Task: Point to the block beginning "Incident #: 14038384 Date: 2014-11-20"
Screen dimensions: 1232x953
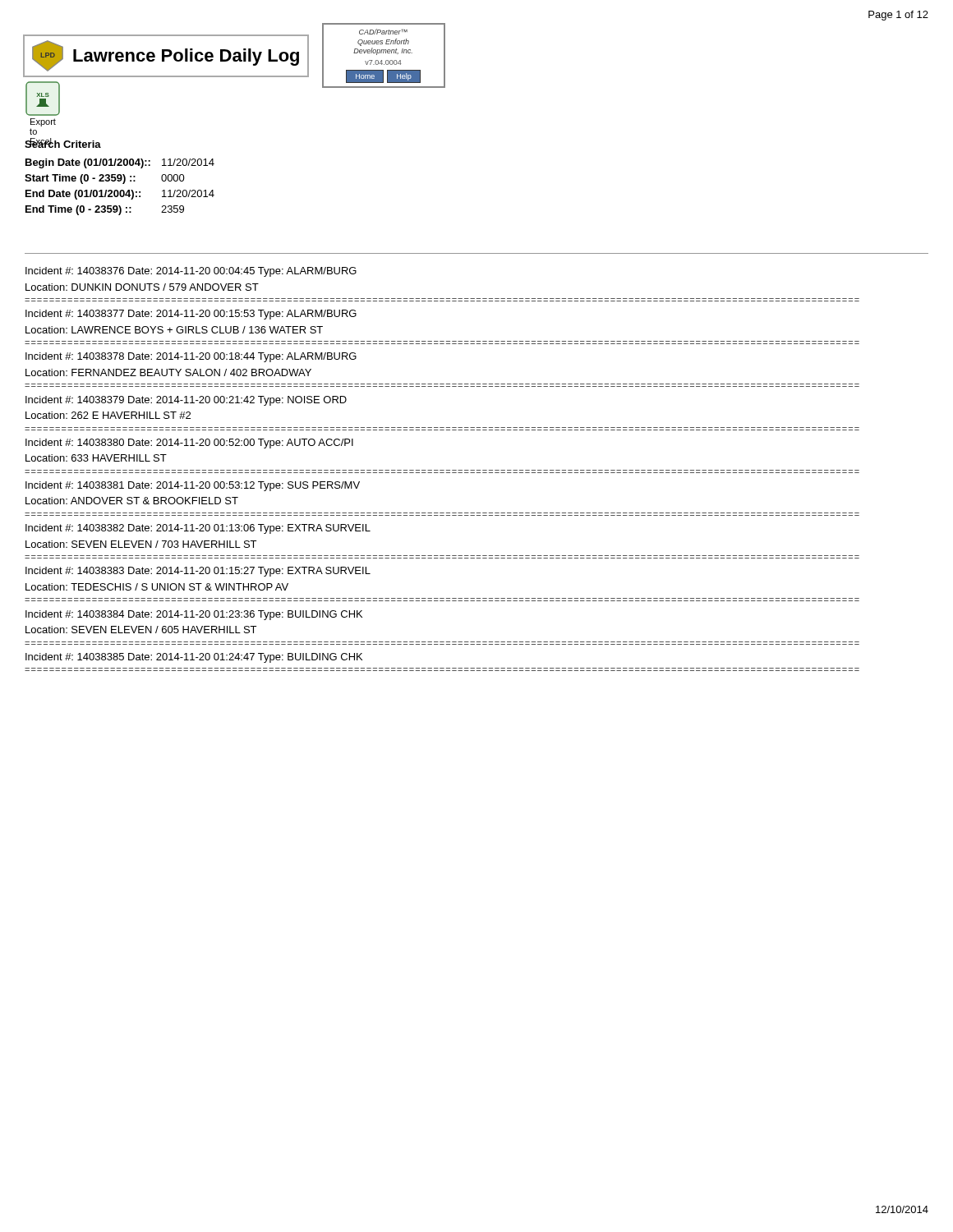Action: click(x=194, y=615)
